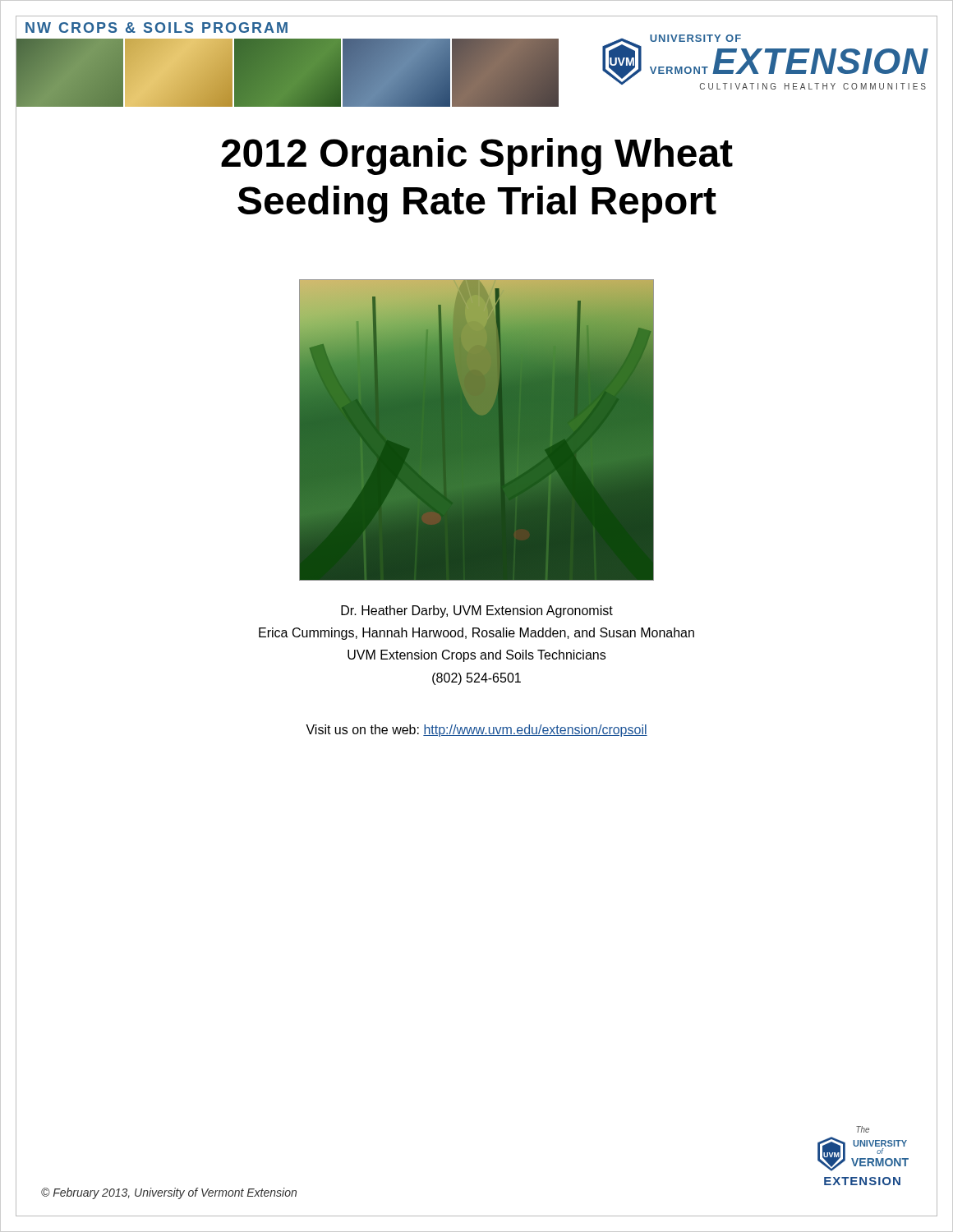Image resolution: width=953 pixels, height=1232 pixels.
Task: Navigate to the text block starting "Dr. Heather Darby,"
Action: [476, 644]
